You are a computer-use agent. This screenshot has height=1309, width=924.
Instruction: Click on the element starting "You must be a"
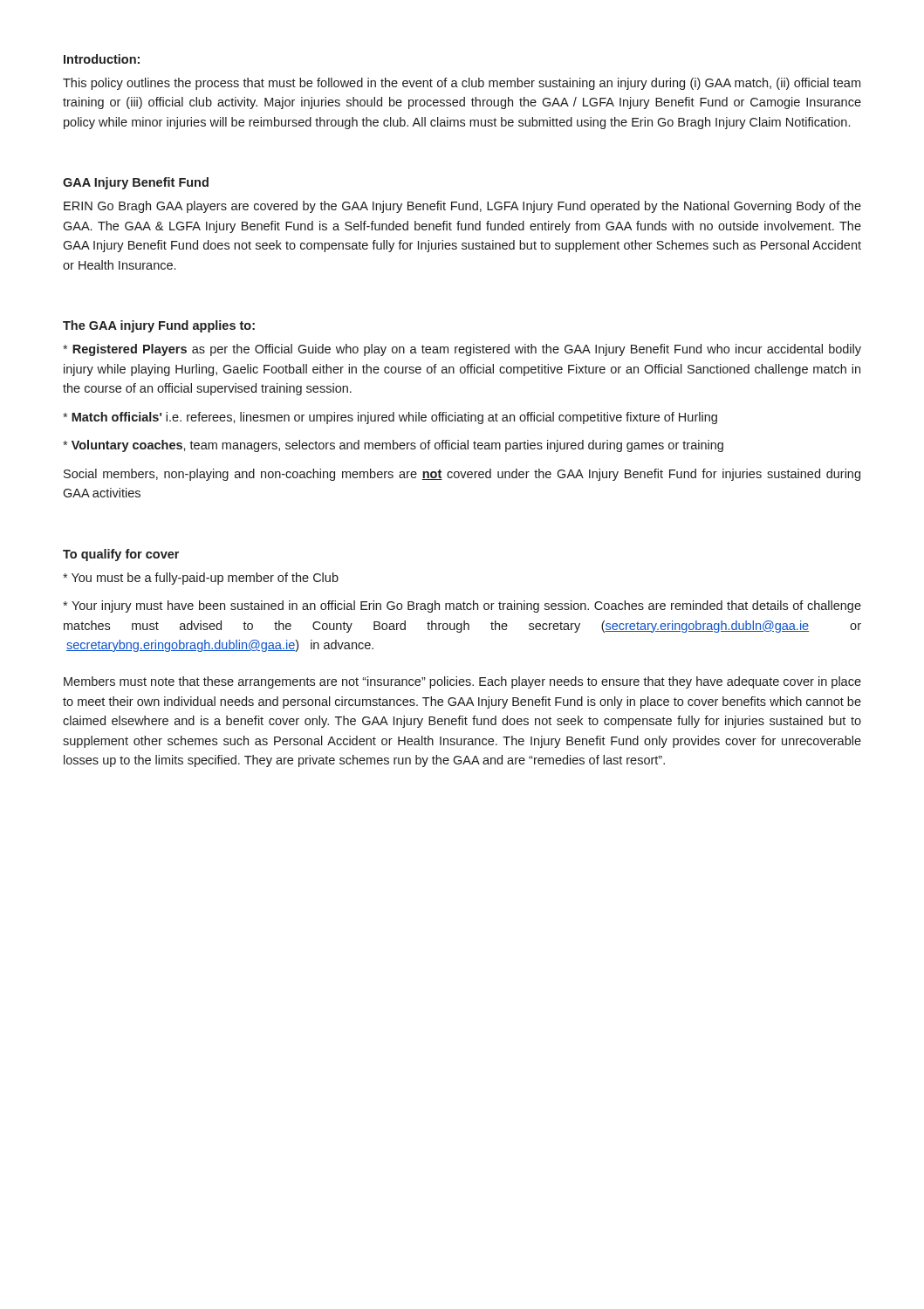pos(201,579)
